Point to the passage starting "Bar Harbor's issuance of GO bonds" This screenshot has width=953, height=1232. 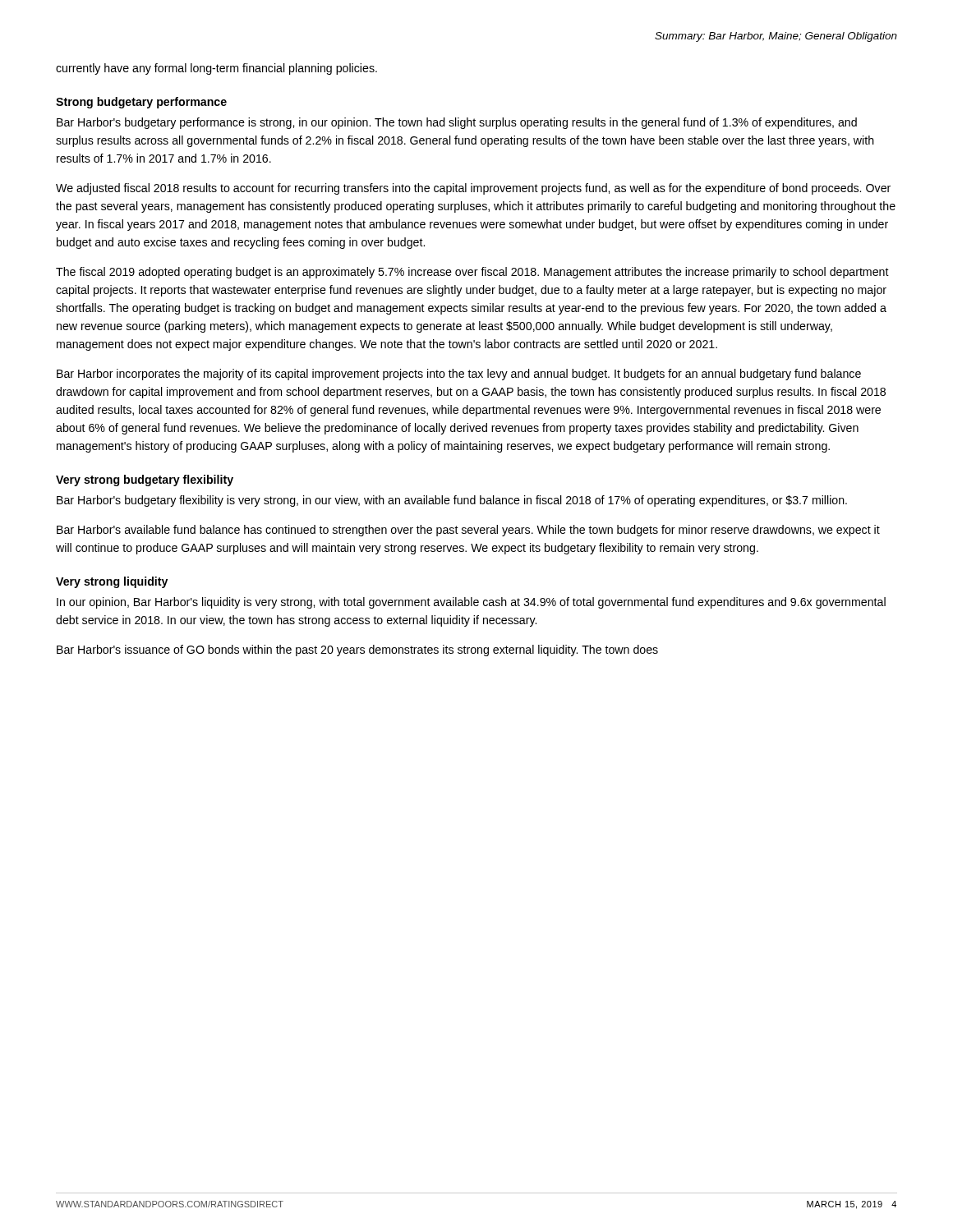[x=357, y=650]
